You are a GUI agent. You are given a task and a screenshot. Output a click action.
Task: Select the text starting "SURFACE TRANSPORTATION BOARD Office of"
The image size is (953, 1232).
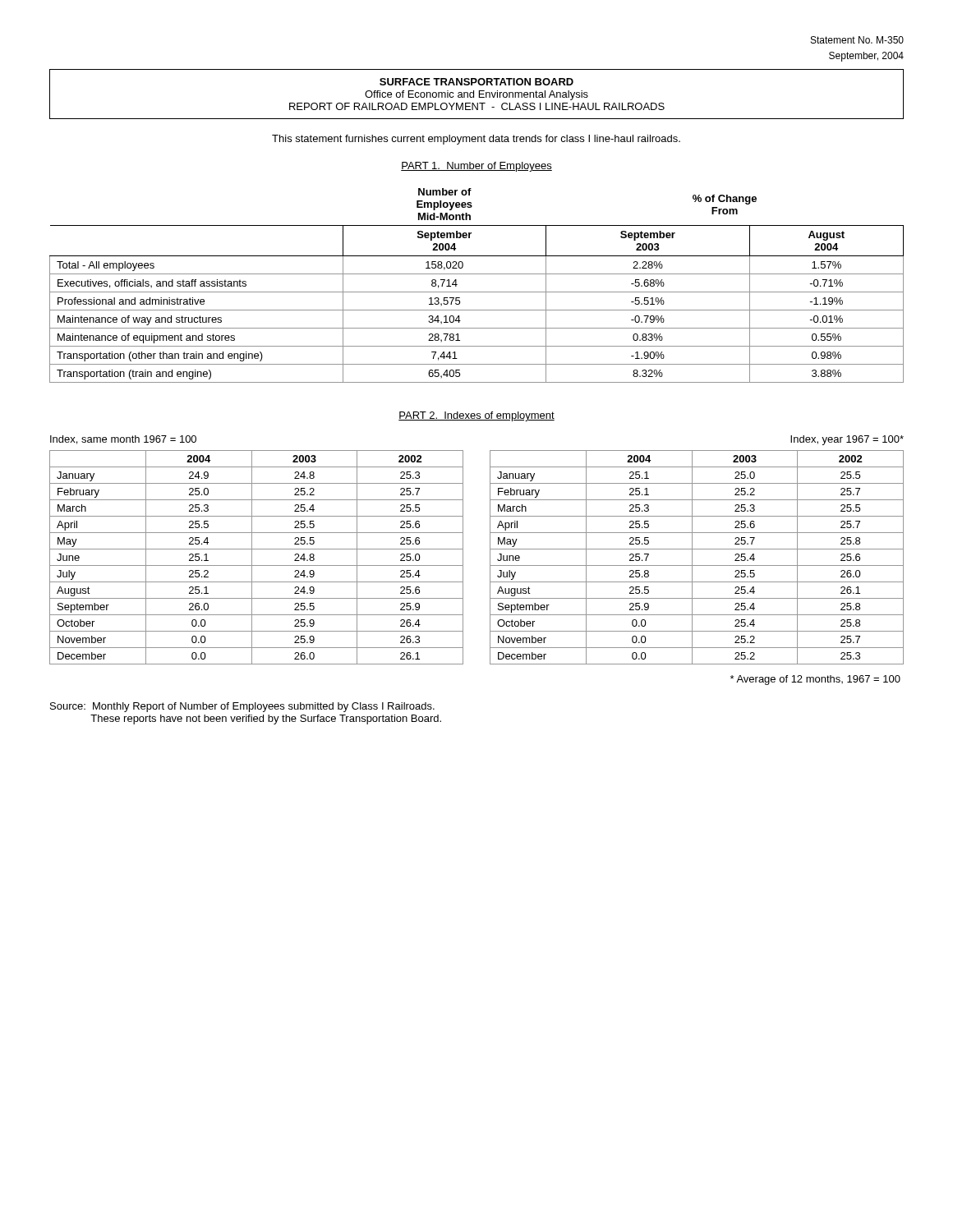coord(476,94)
